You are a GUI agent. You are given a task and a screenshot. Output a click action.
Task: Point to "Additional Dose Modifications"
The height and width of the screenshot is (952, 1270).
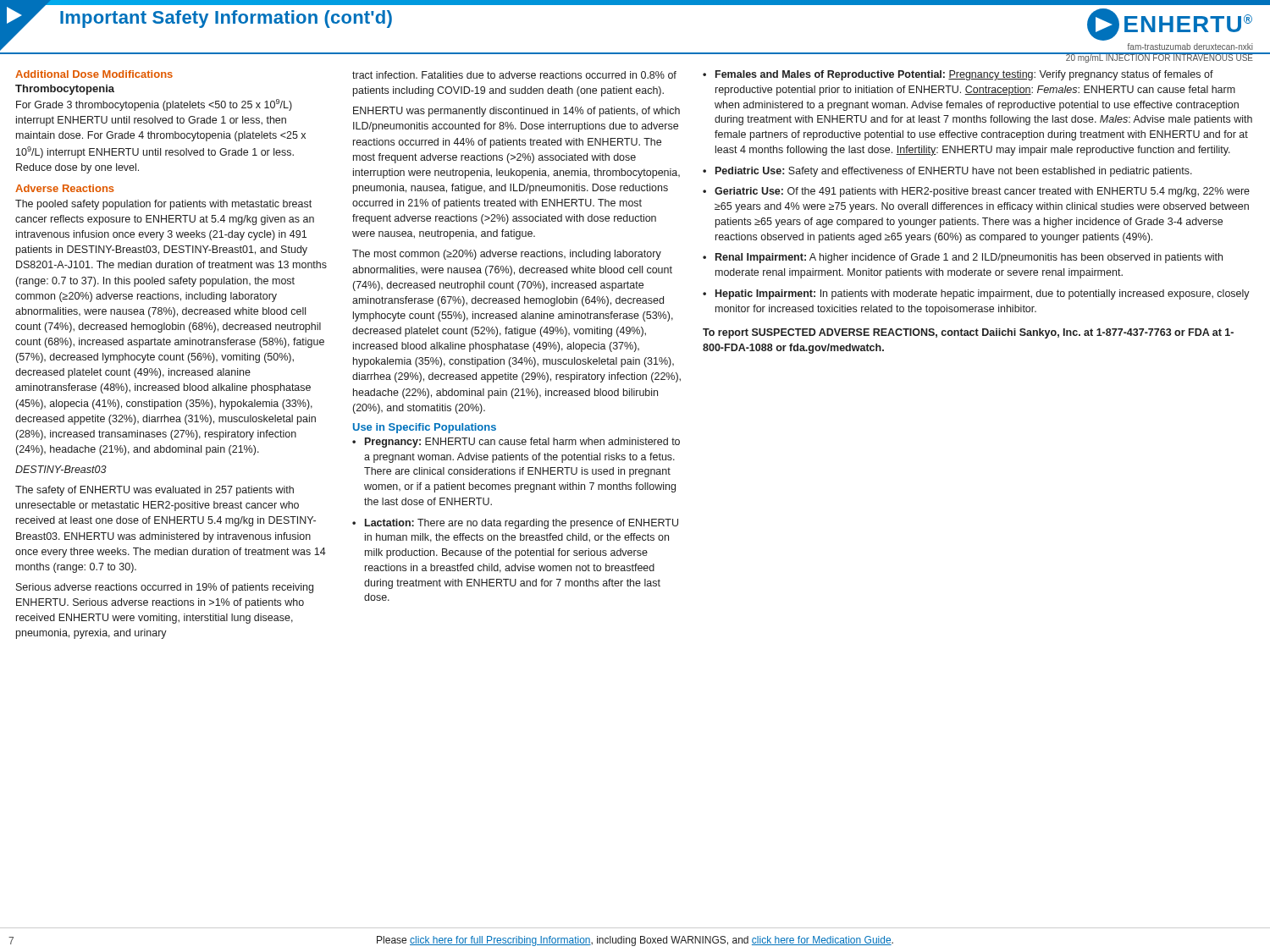coord(94,74)
